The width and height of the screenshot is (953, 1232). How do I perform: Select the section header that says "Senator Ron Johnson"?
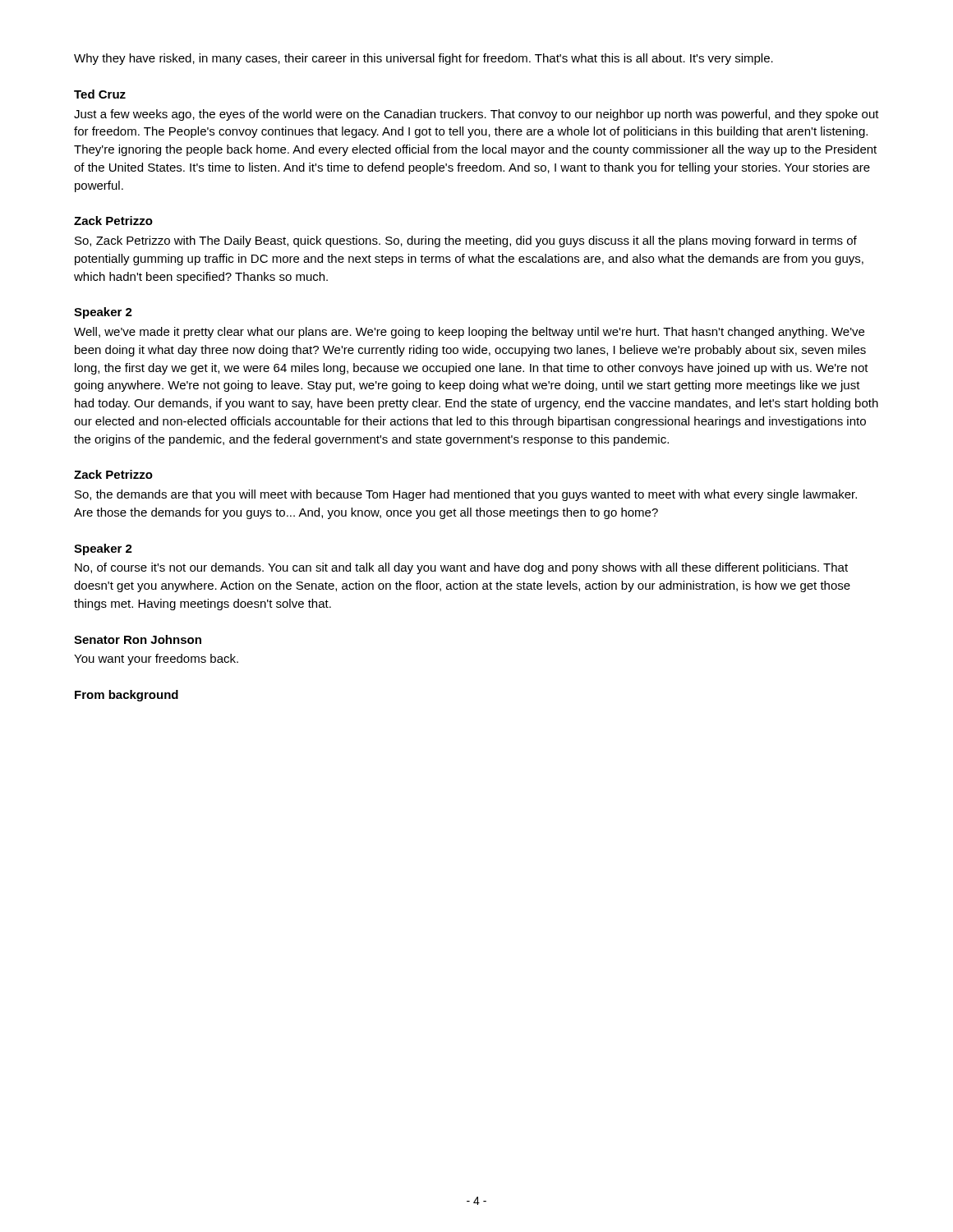click(138, 639)
